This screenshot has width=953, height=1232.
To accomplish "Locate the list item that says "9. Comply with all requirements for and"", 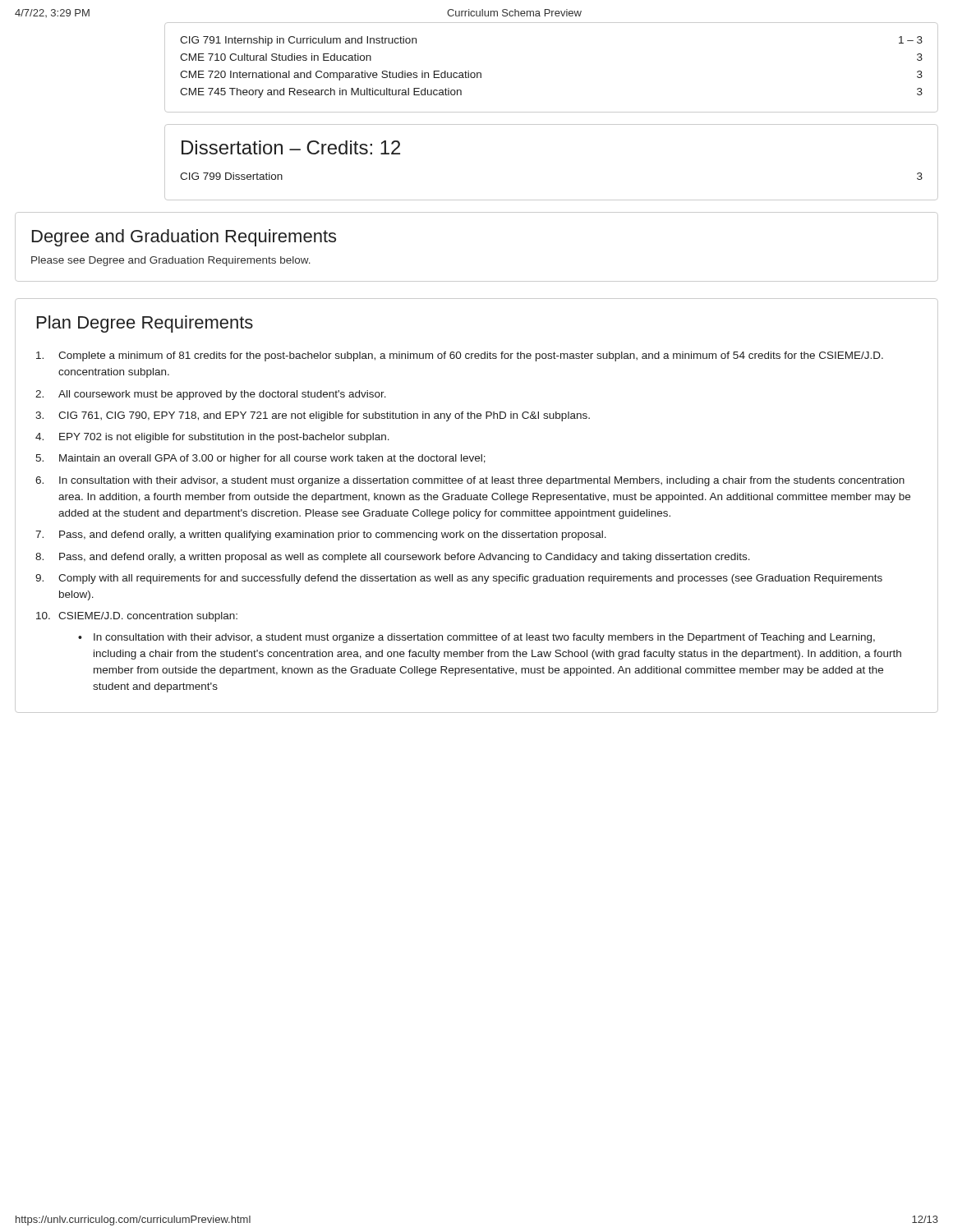I will 476,586.
